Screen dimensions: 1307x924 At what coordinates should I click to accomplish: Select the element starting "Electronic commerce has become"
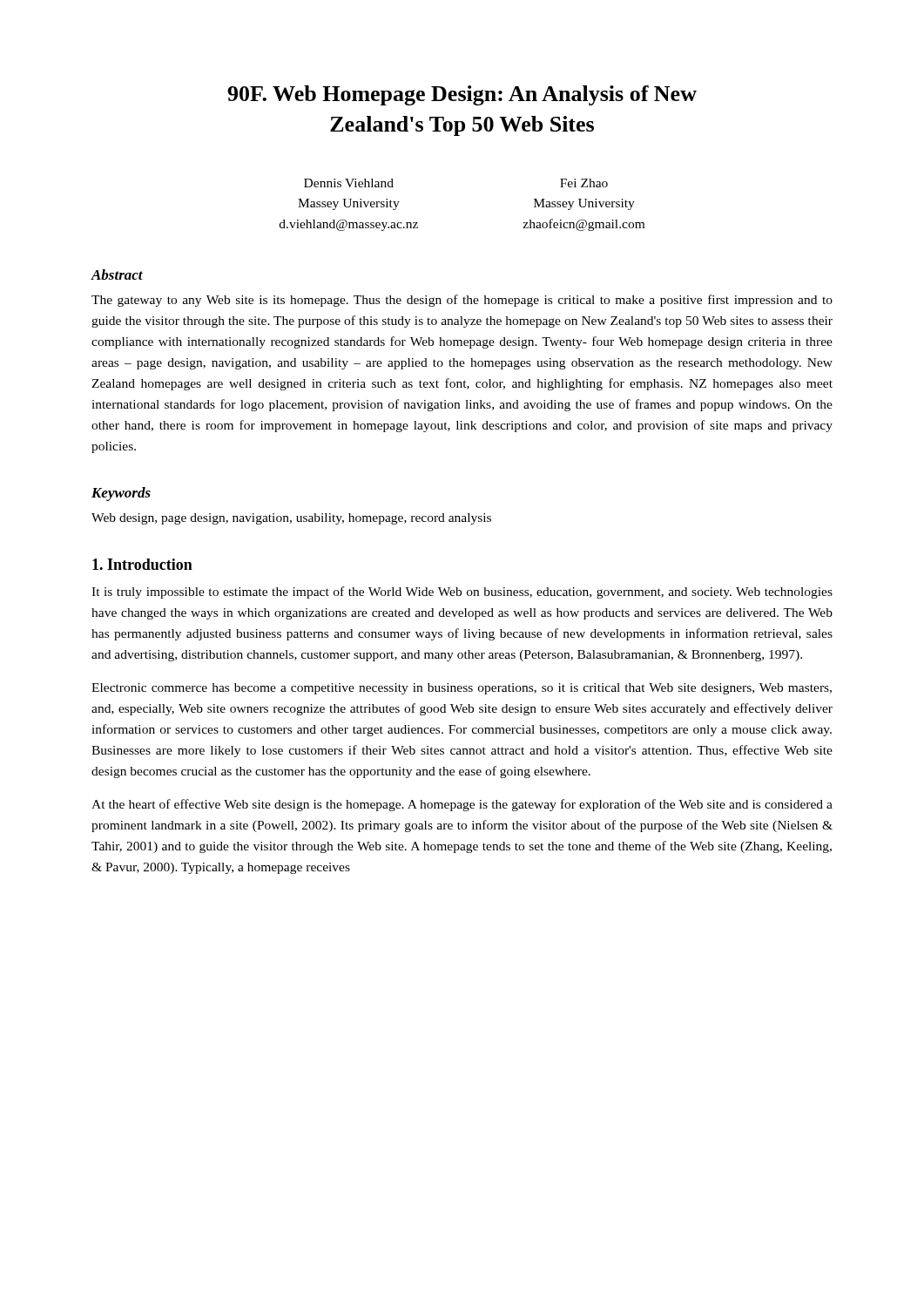click(x=462, y=729)
